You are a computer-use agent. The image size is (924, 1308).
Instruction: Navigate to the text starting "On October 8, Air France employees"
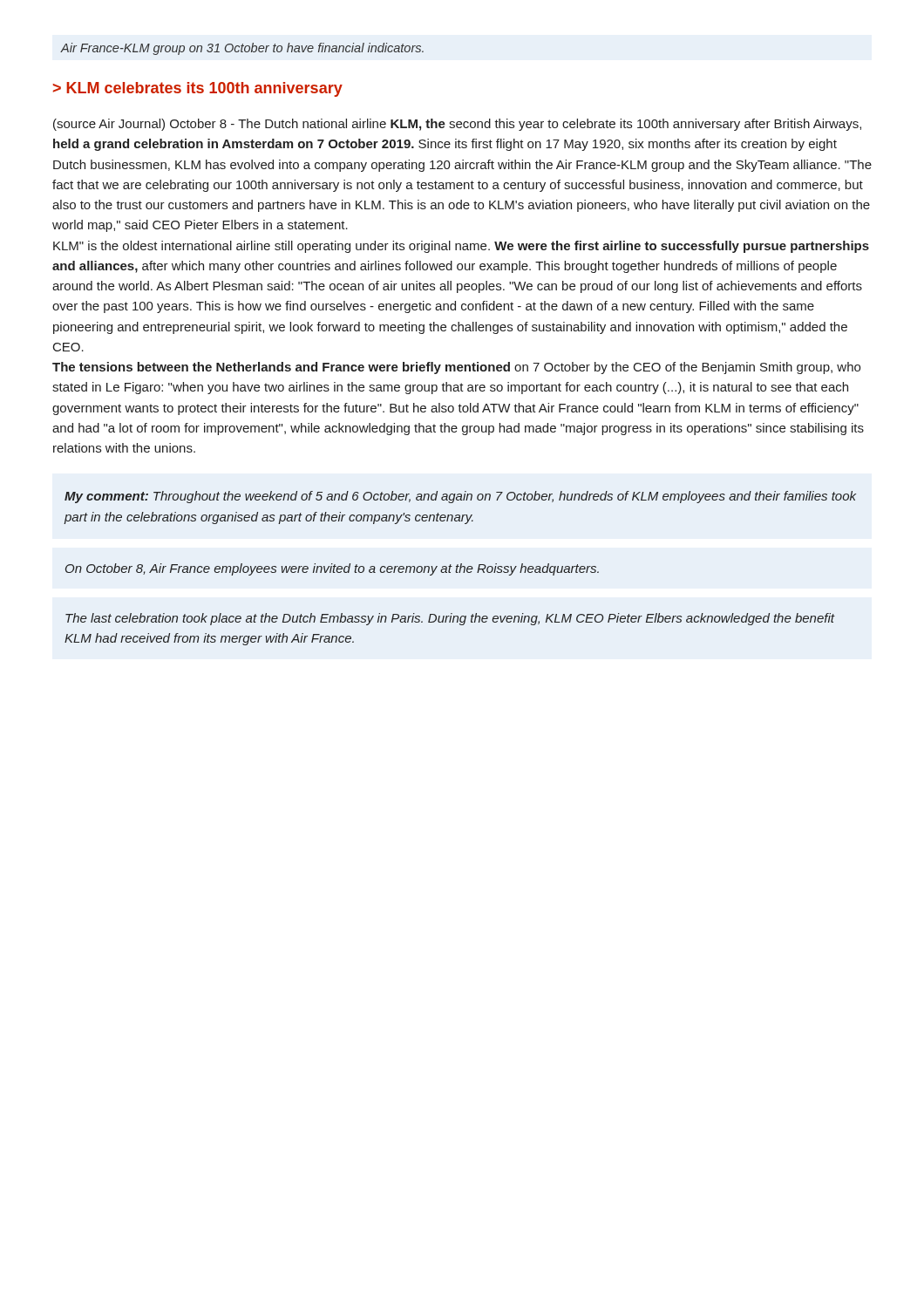point(332,568)
